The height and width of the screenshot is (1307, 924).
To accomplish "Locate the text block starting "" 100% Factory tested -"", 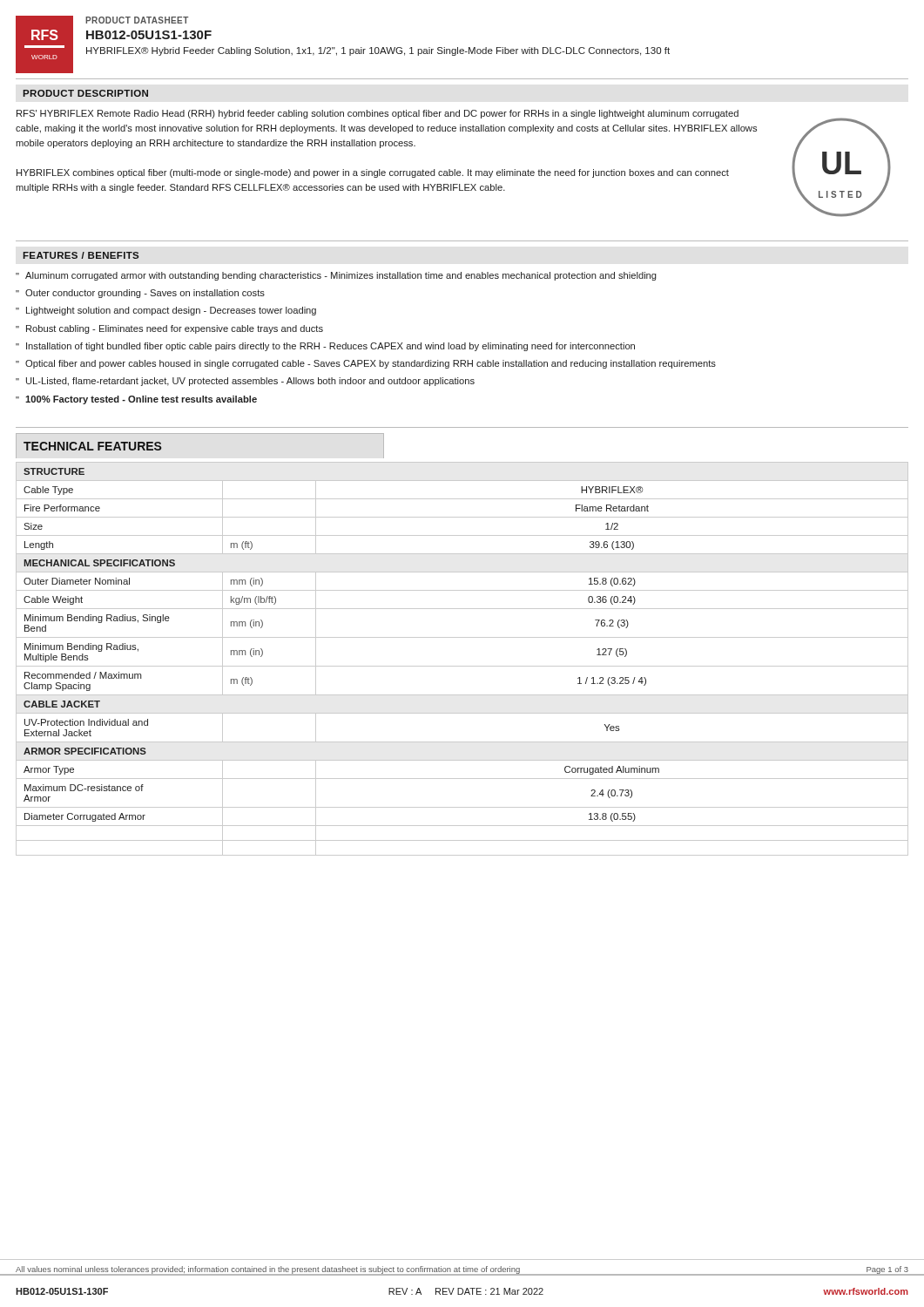I will pos(136,399).
